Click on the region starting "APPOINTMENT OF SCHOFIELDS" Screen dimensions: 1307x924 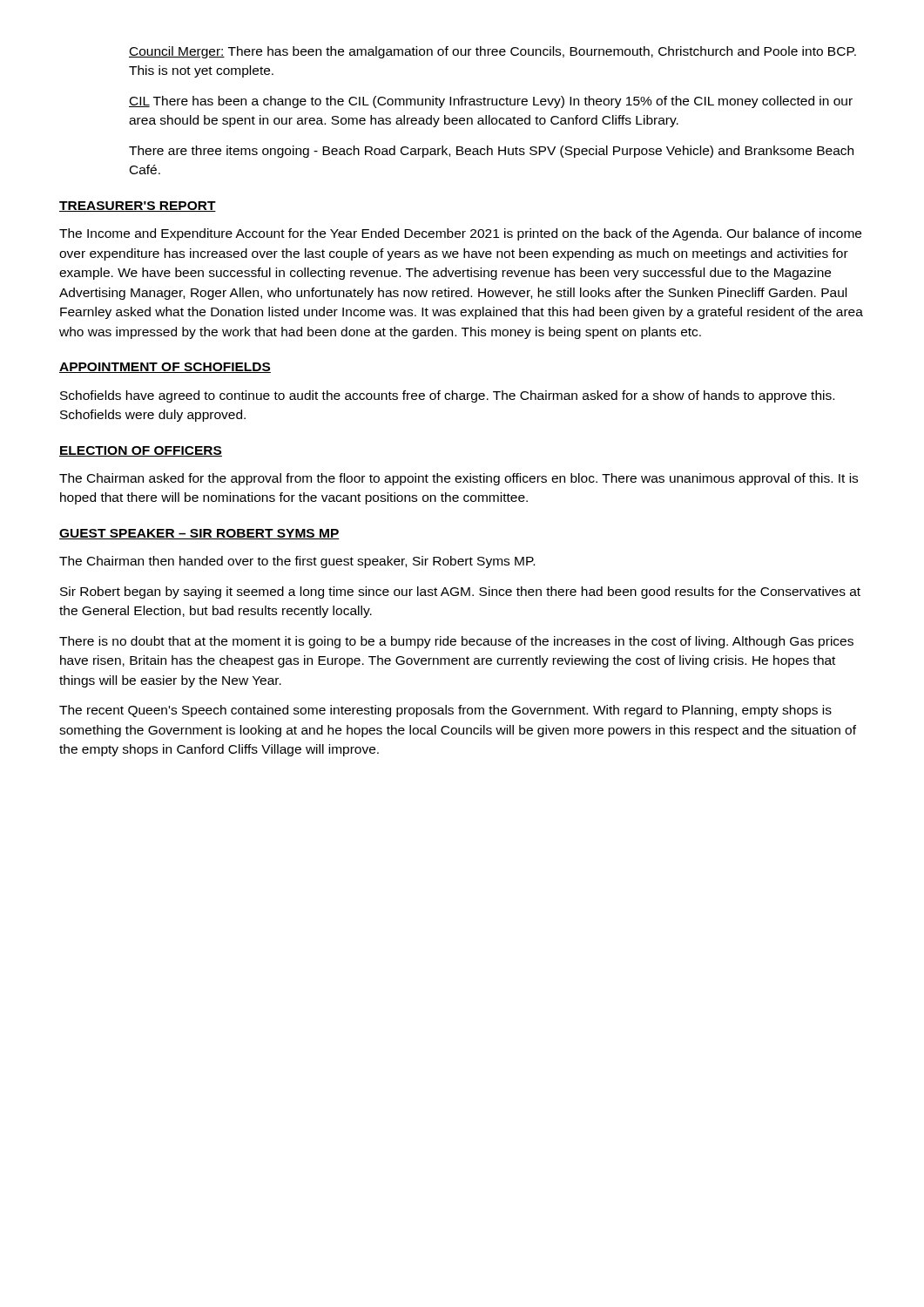coord(165,366)
